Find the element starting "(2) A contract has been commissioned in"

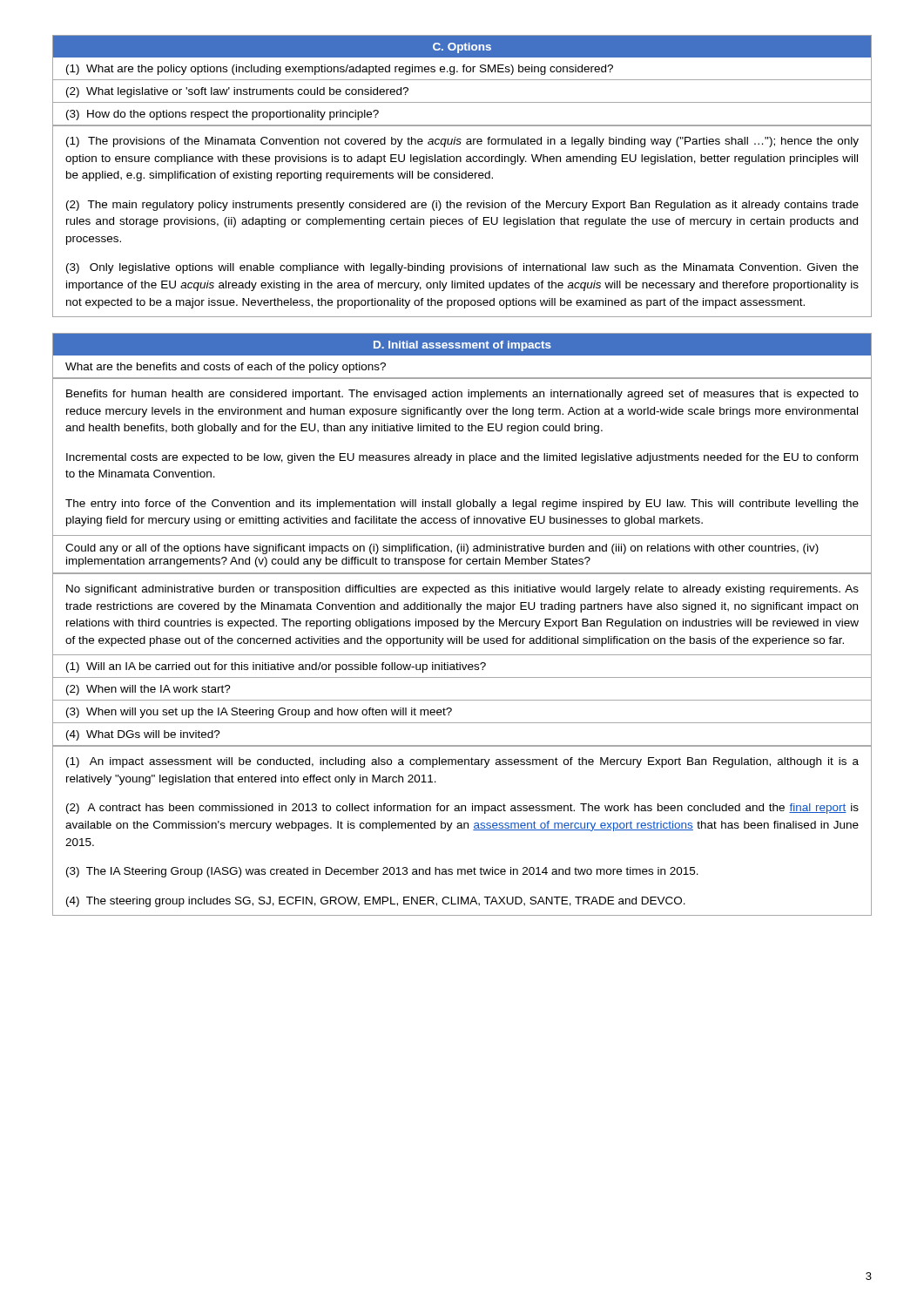462,825
